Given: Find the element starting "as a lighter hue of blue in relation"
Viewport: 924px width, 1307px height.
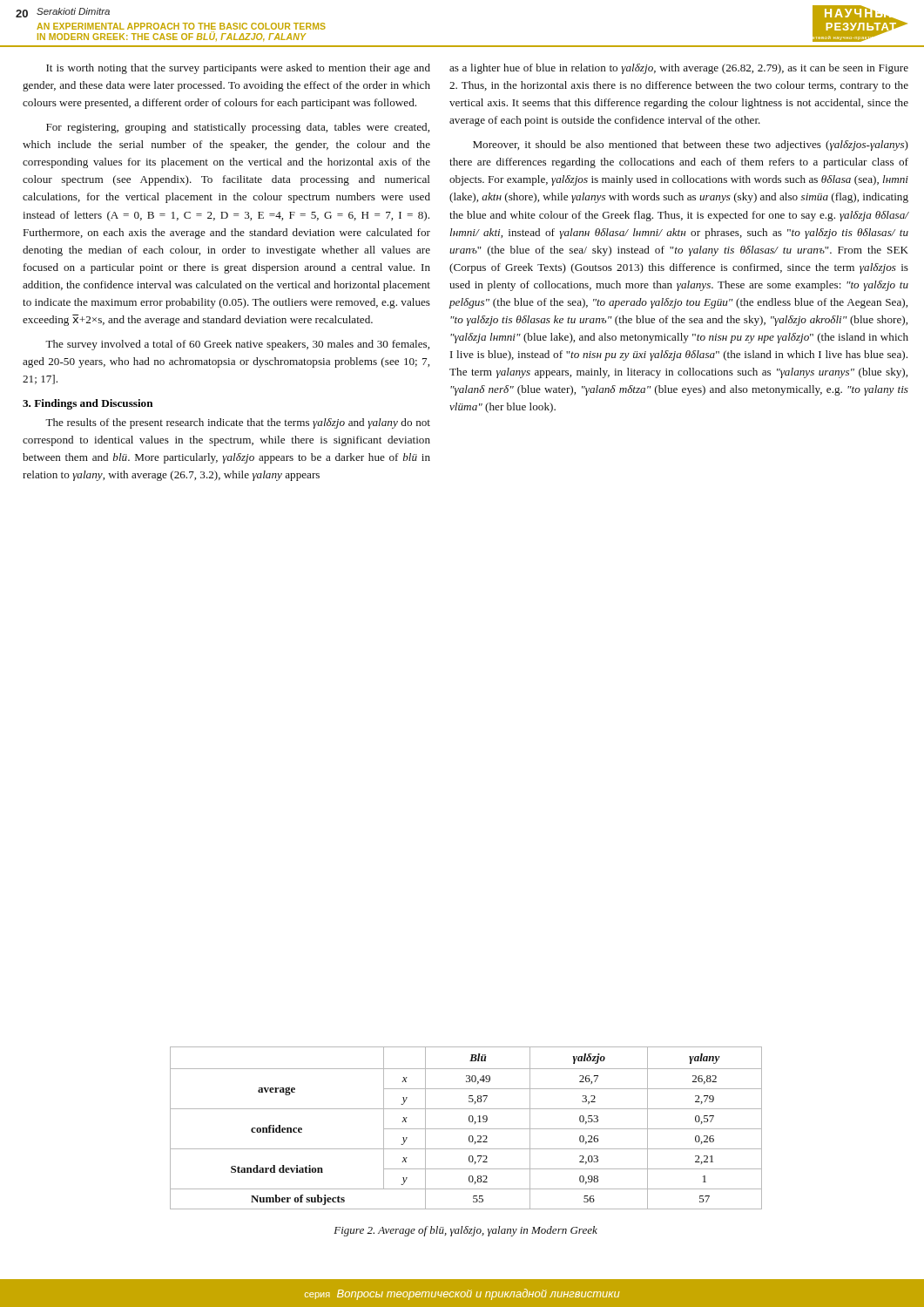Looking at the screenshot, I should point(679,94).
